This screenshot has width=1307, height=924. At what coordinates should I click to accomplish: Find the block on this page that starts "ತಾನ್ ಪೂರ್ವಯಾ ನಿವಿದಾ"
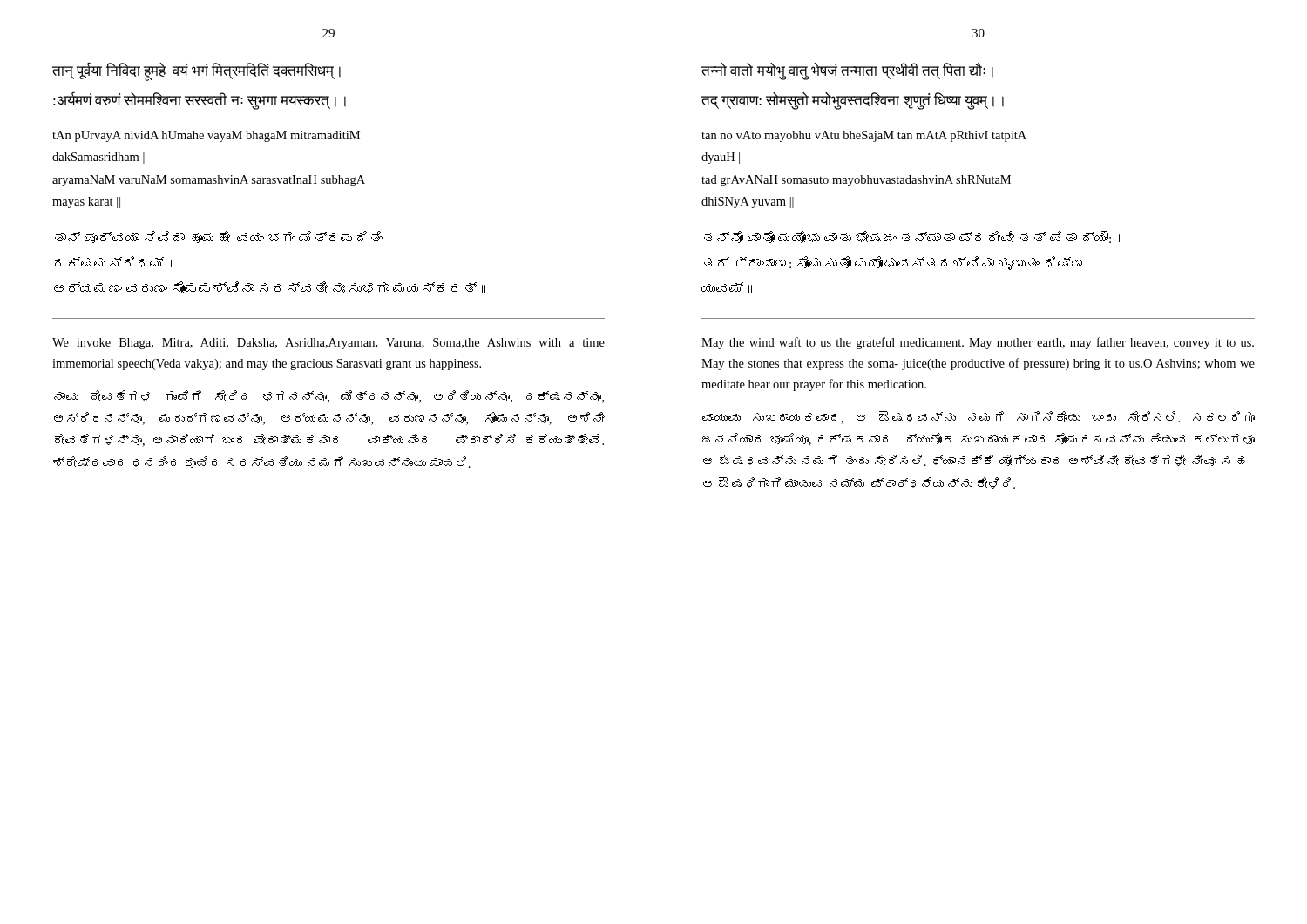coord(219,237)
